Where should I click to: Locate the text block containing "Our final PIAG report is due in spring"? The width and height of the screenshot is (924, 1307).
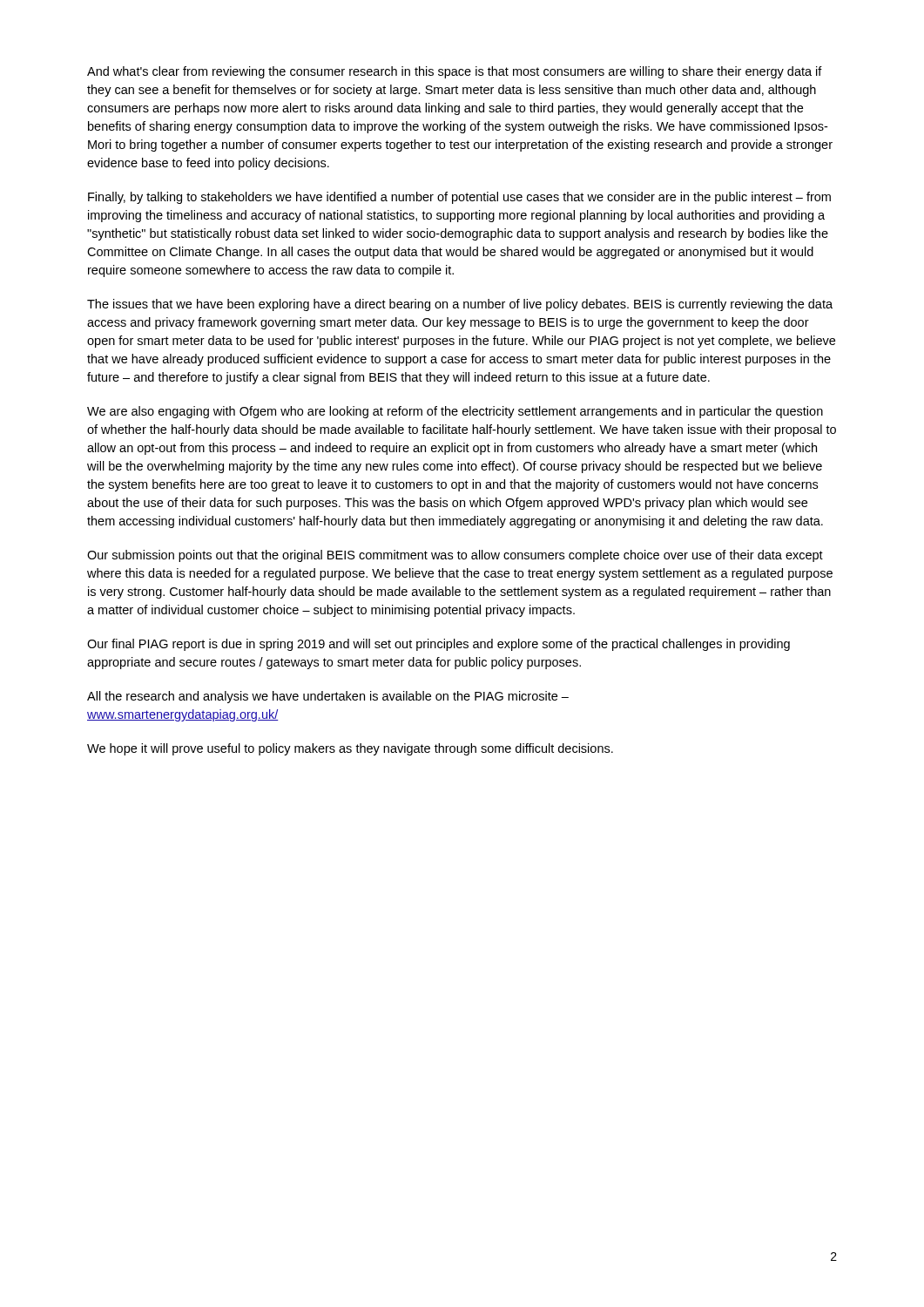[439, 653]
